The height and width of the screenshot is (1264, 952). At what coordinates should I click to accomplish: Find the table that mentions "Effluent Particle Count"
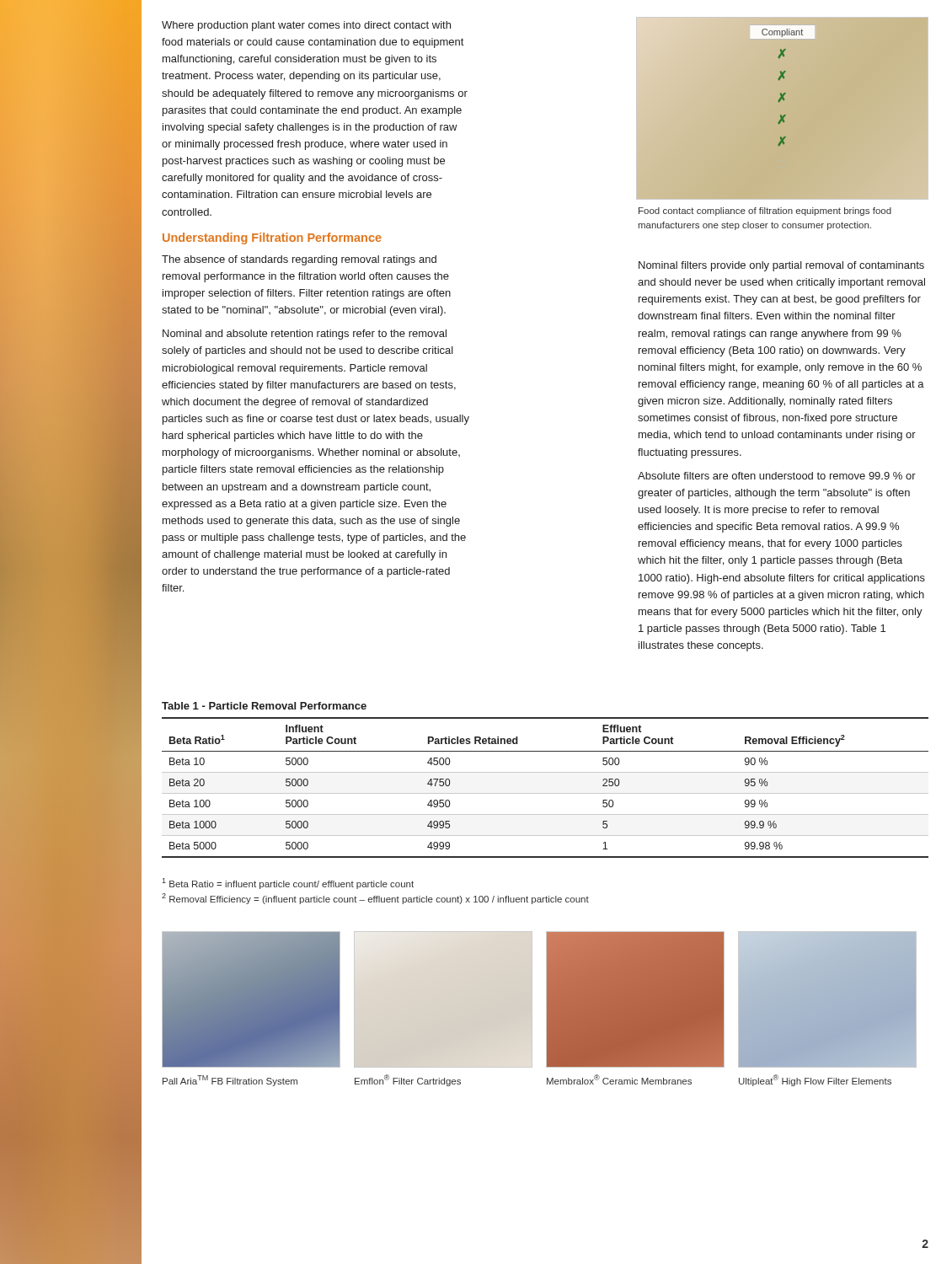click(x=545, y=779)
